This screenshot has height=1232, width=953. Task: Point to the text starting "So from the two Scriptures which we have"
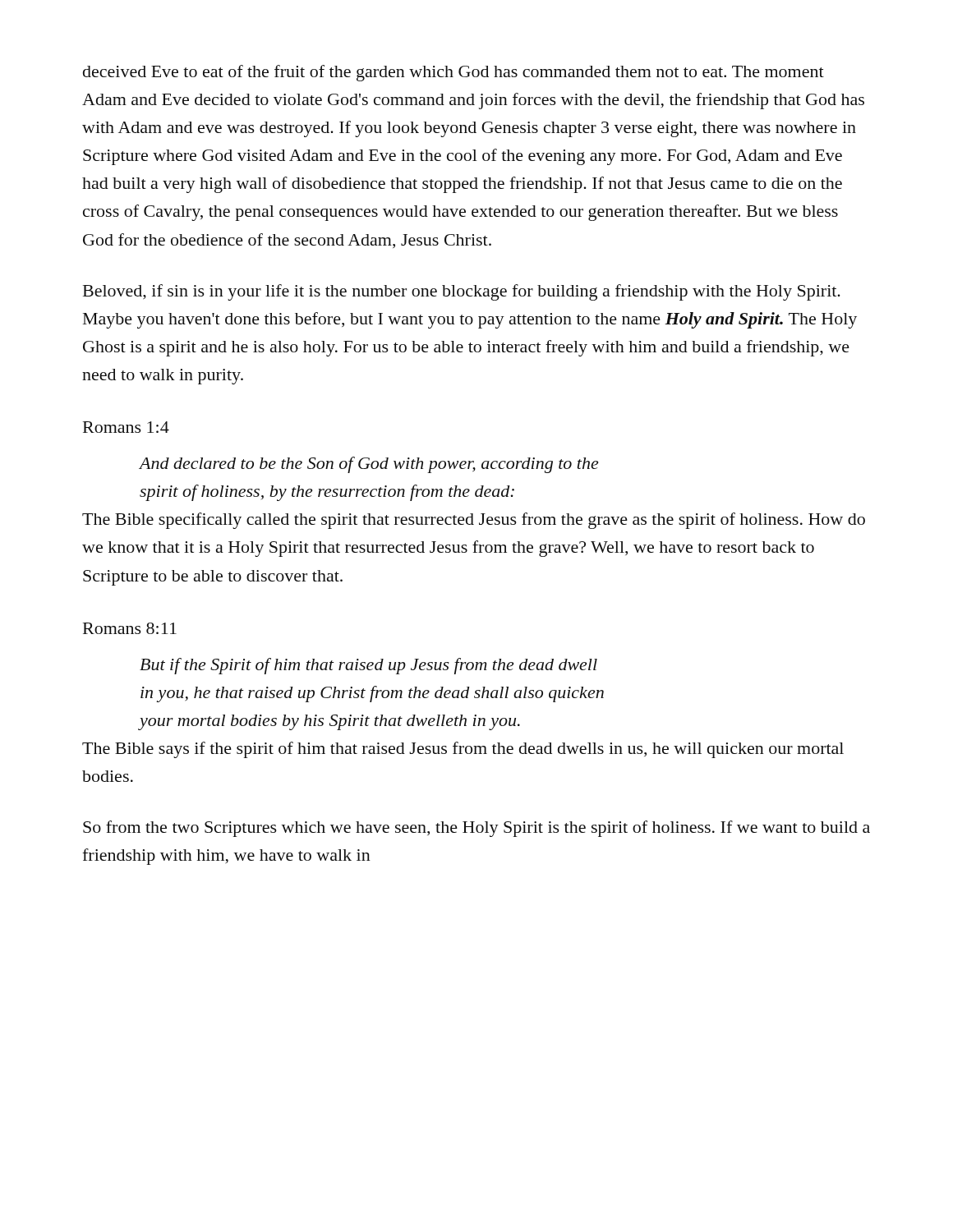point(476,841)
